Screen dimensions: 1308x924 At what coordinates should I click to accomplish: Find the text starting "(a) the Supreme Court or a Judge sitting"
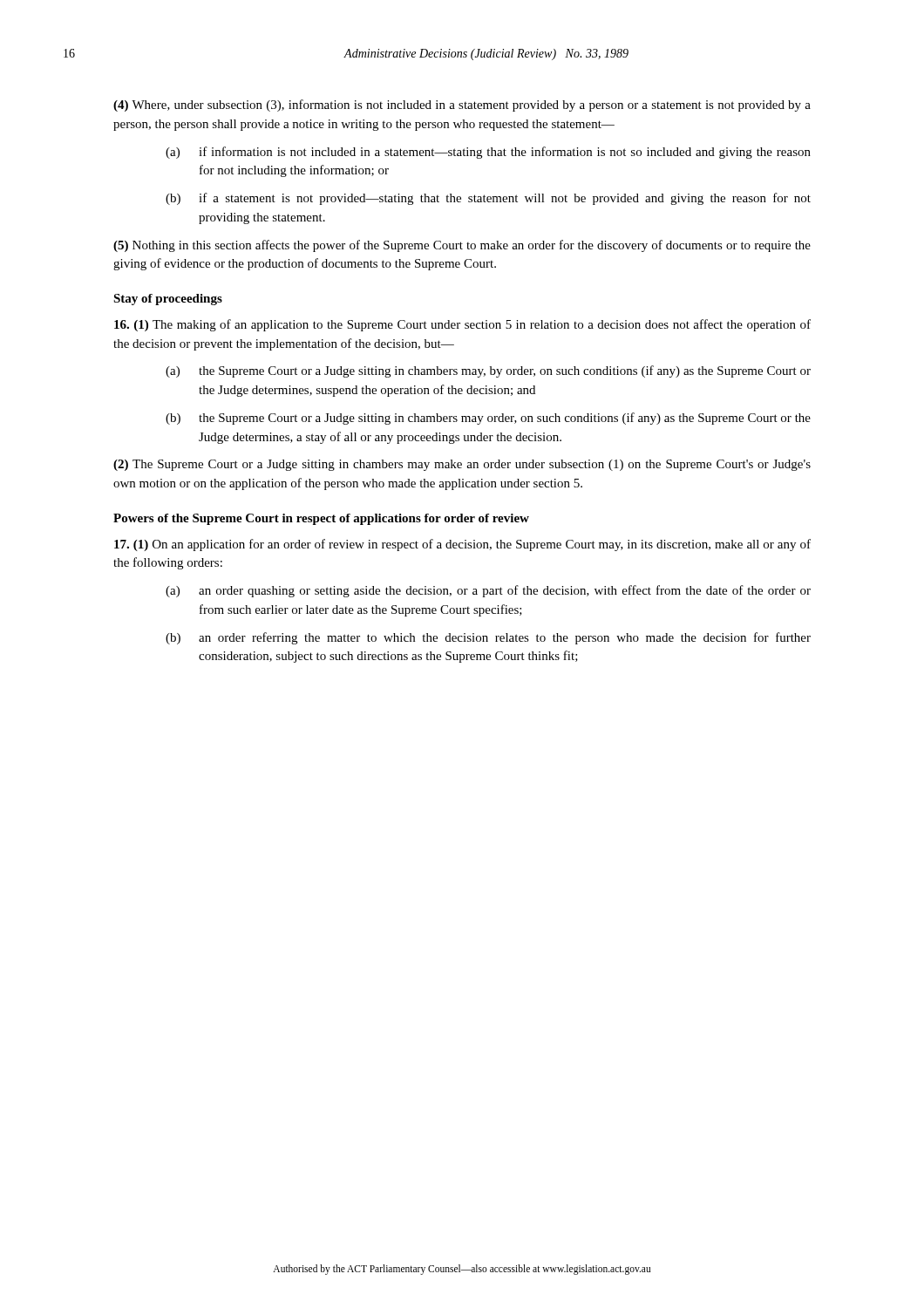[x=488, y=381]
